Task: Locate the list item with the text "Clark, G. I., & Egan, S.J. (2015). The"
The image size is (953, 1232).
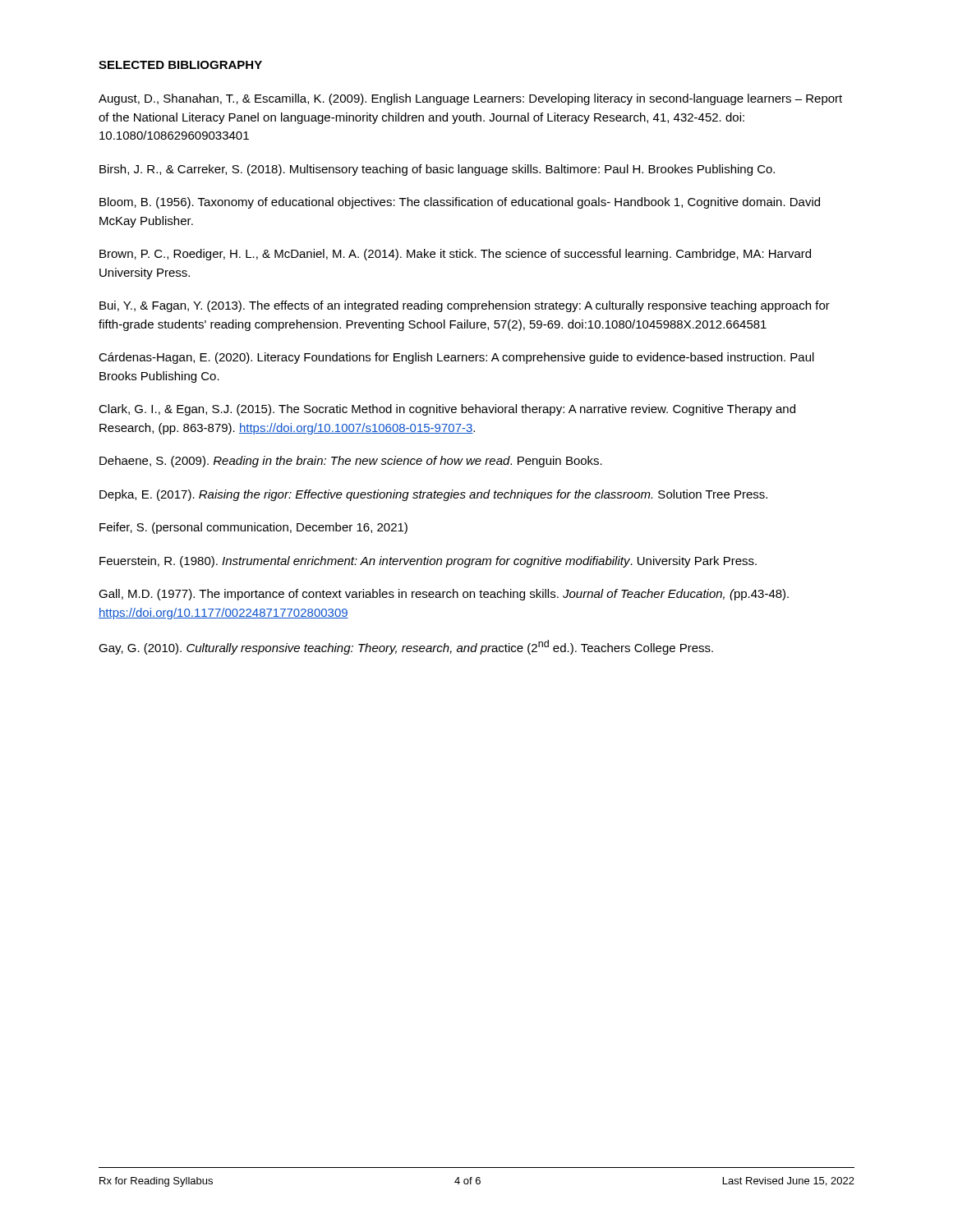Action: [x=447, y=418]
